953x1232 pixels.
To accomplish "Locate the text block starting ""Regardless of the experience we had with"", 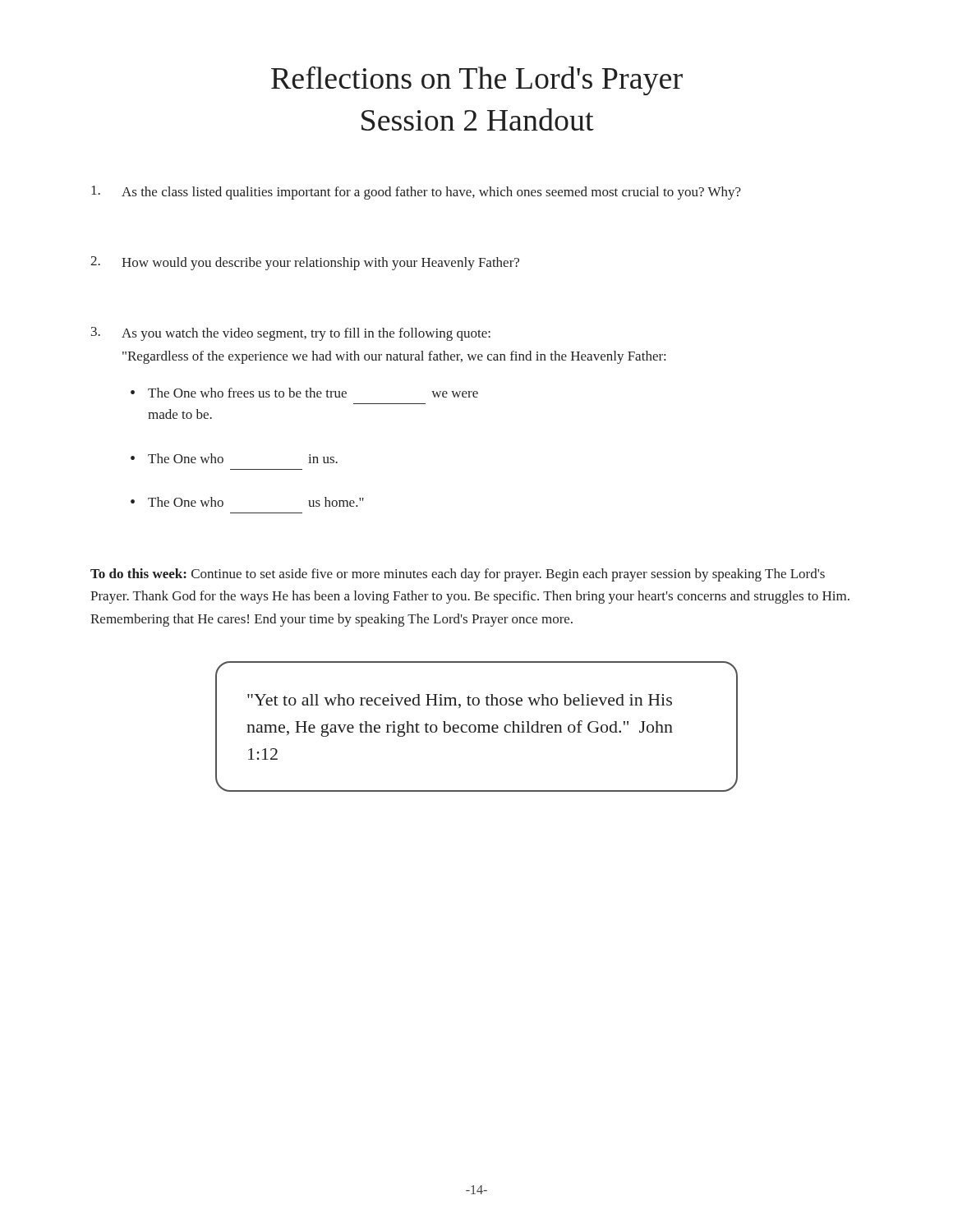I will pyautogui.click(x=394, y=356).
